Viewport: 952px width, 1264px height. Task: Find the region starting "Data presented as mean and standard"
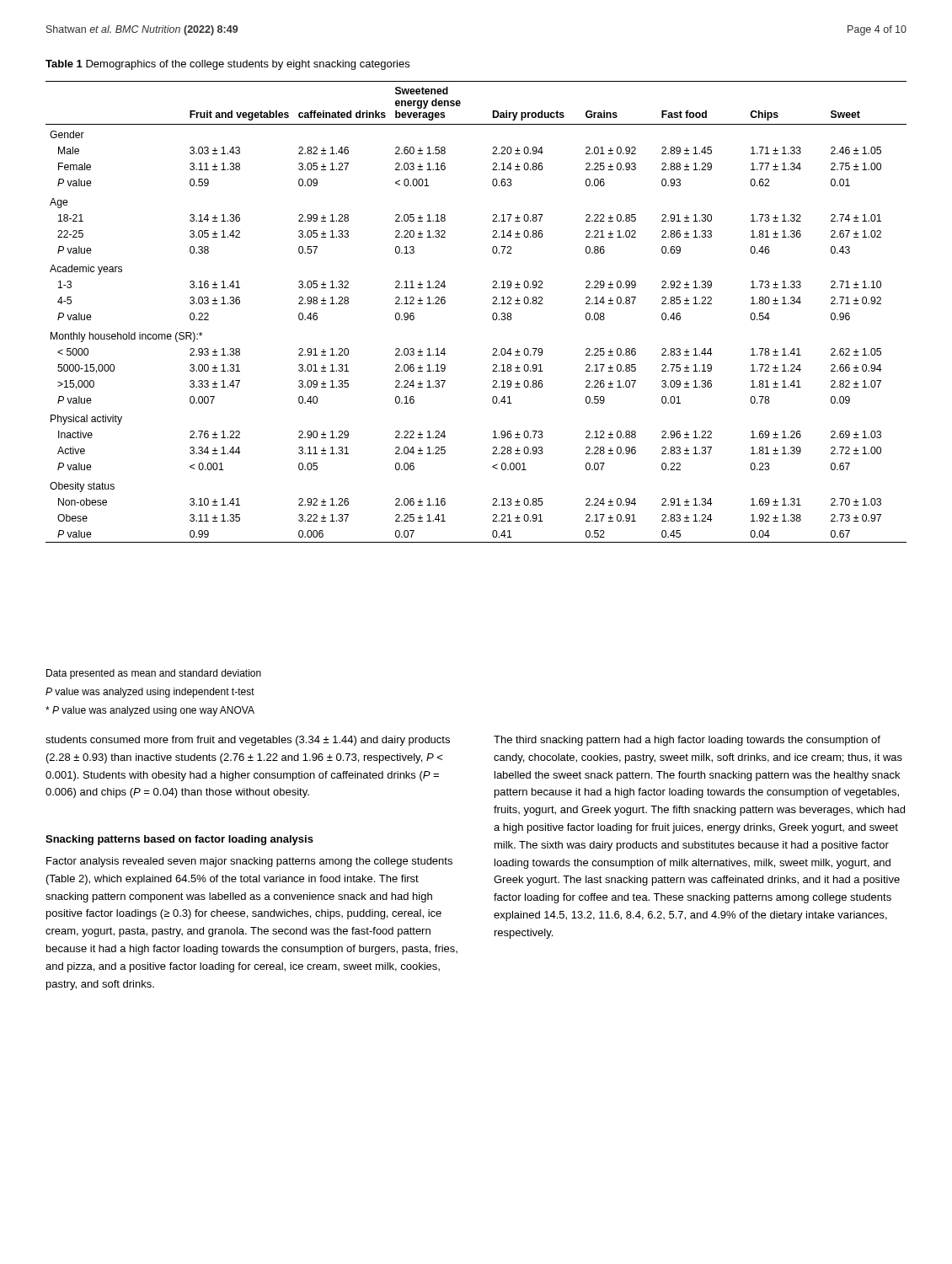[154, 674]
